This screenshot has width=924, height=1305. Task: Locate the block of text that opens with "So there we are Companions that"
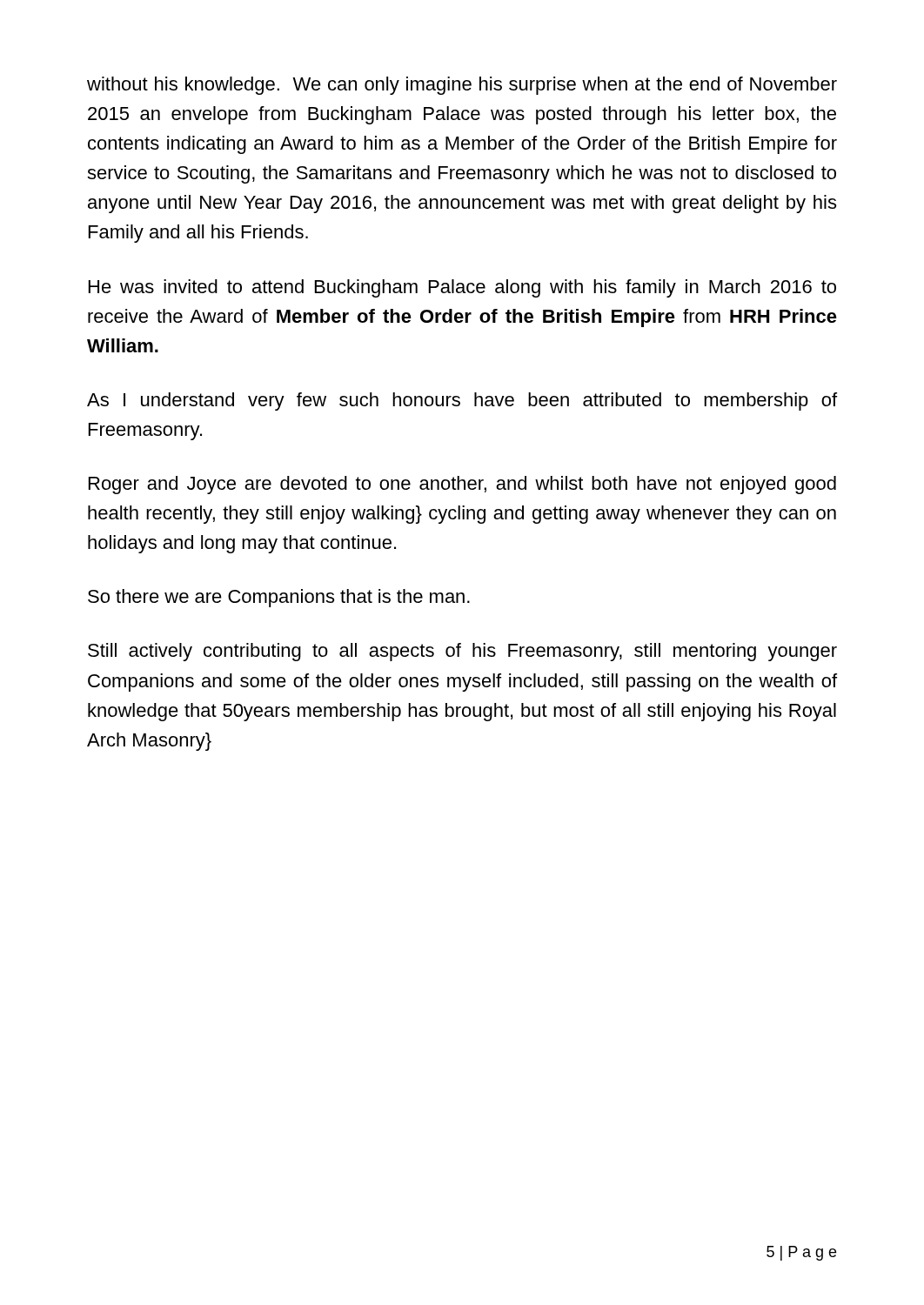[x=279, y=597]
